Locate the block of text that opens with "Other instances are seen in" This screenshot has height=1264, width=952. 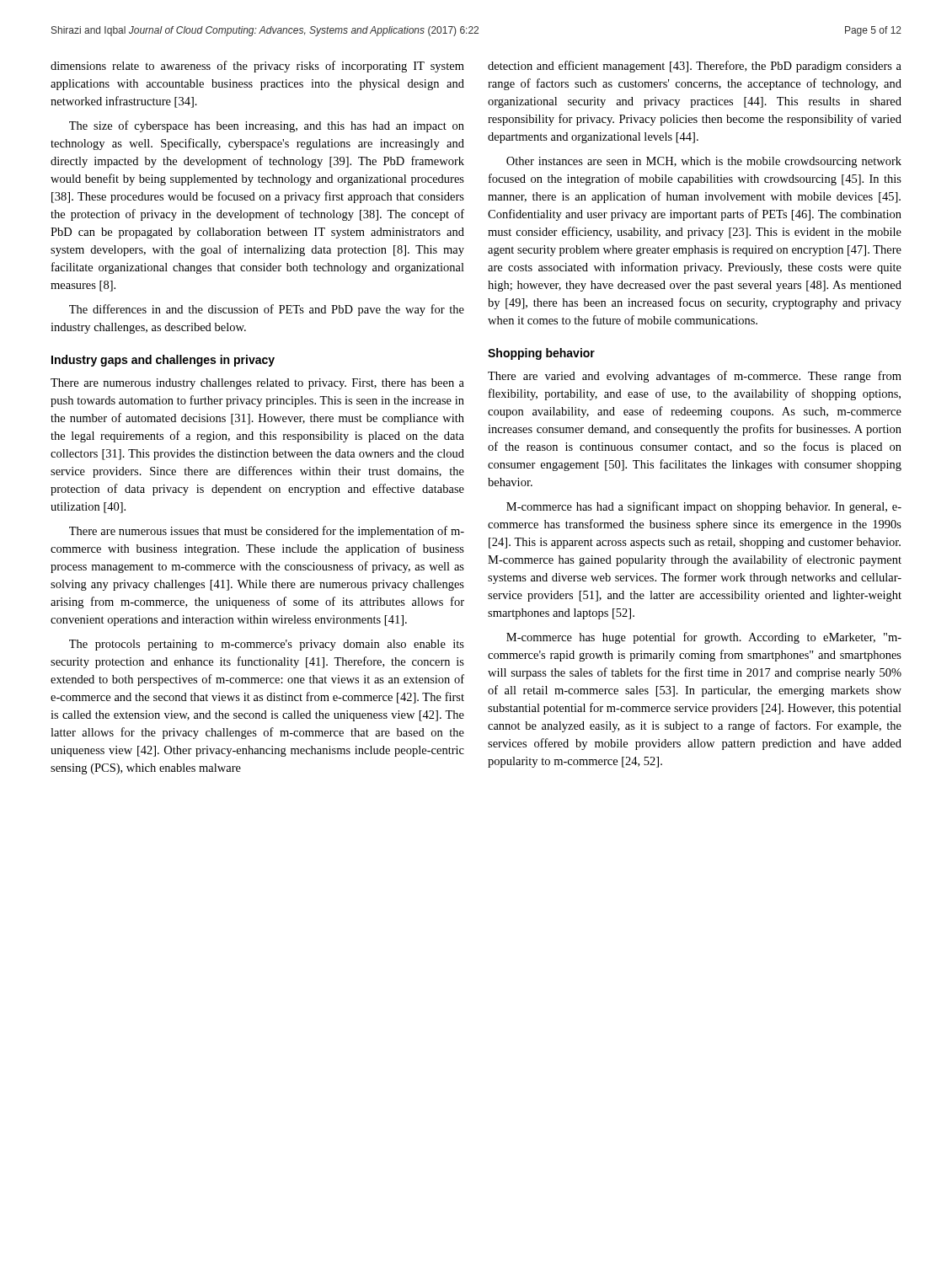click(695, 241)
